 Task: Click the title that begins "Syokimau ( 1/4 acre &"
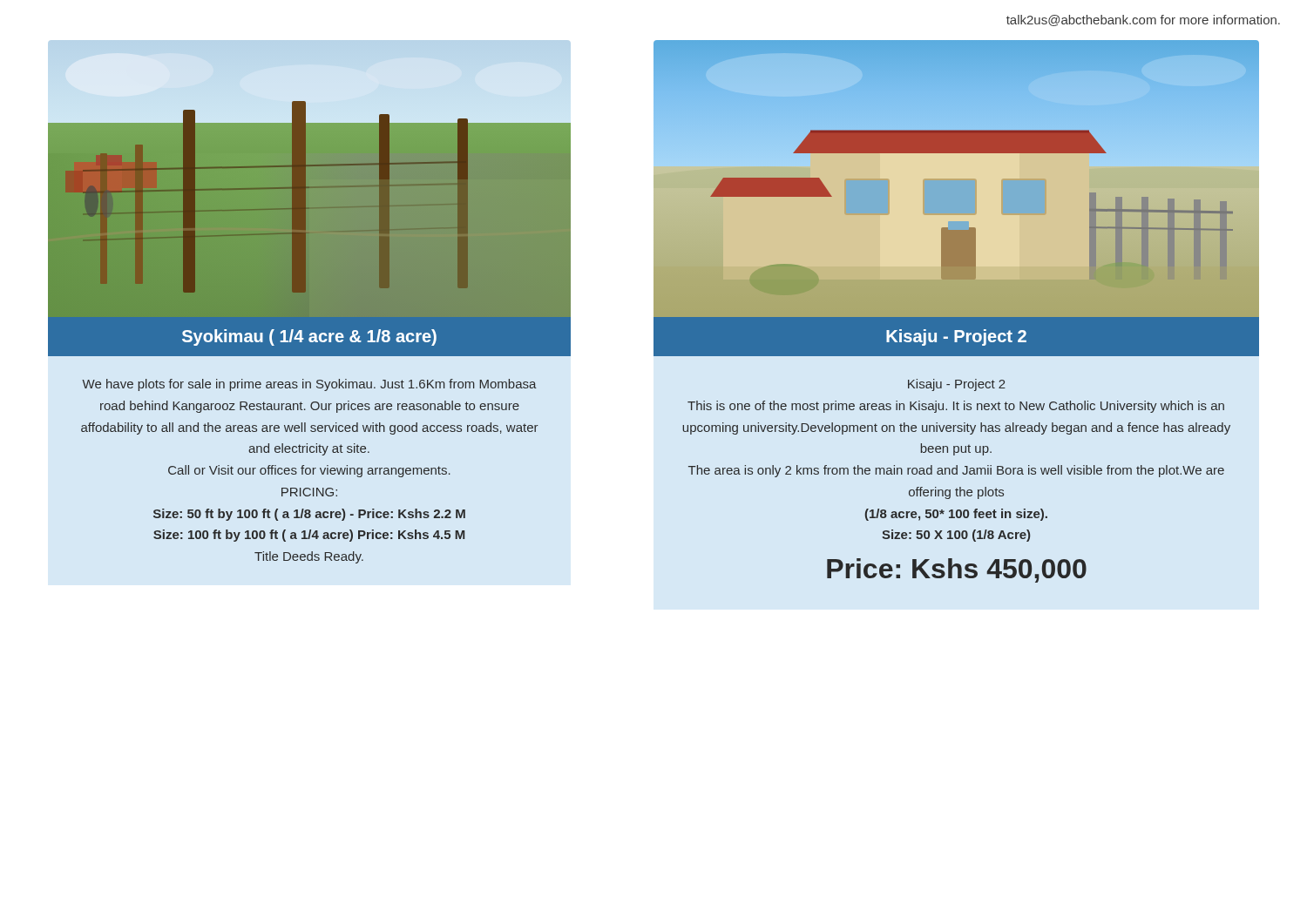pos(309,336)
